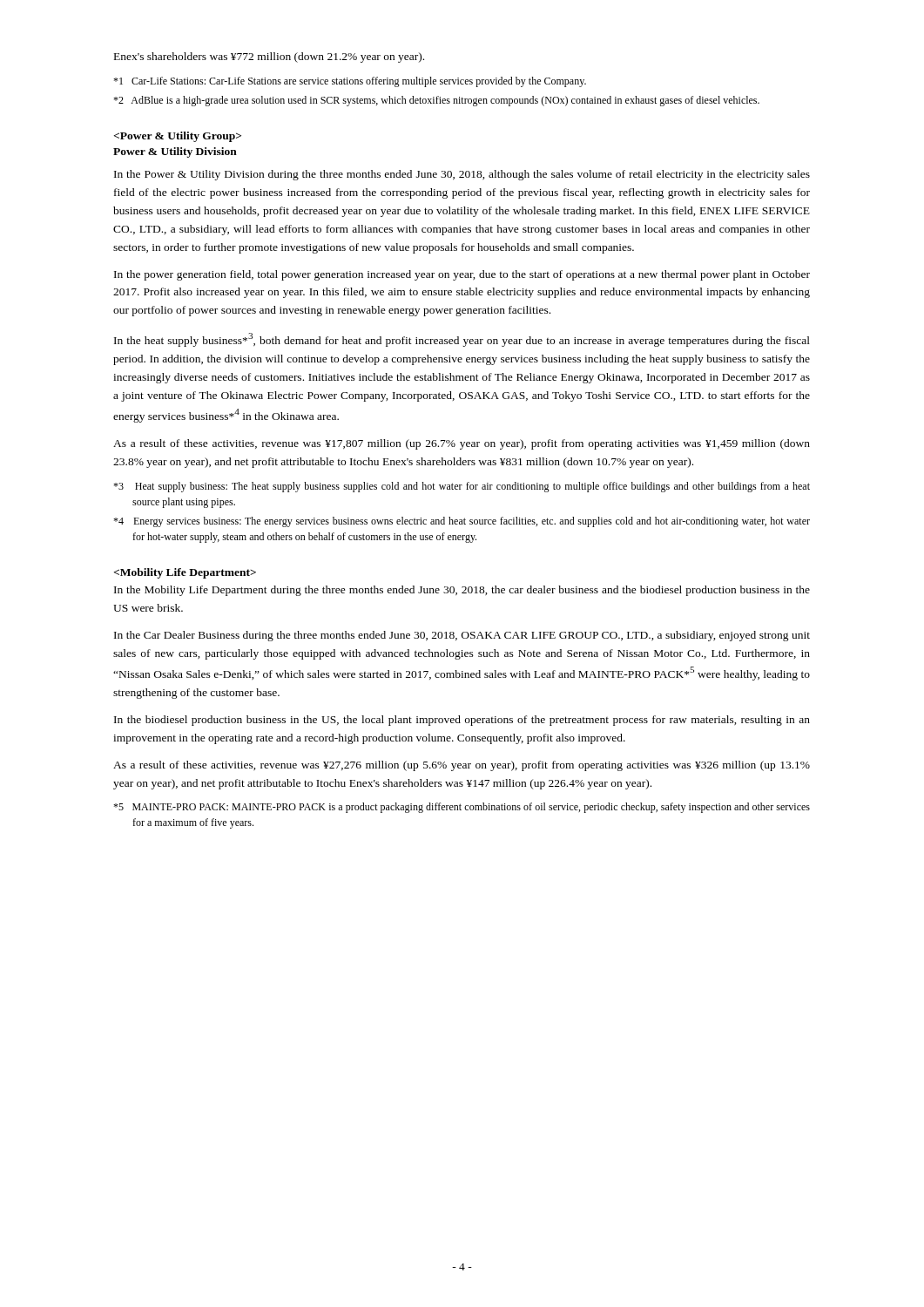
Task: Find the region starting "In the biodiesel production business in the US,"
Action: point(462,728)
